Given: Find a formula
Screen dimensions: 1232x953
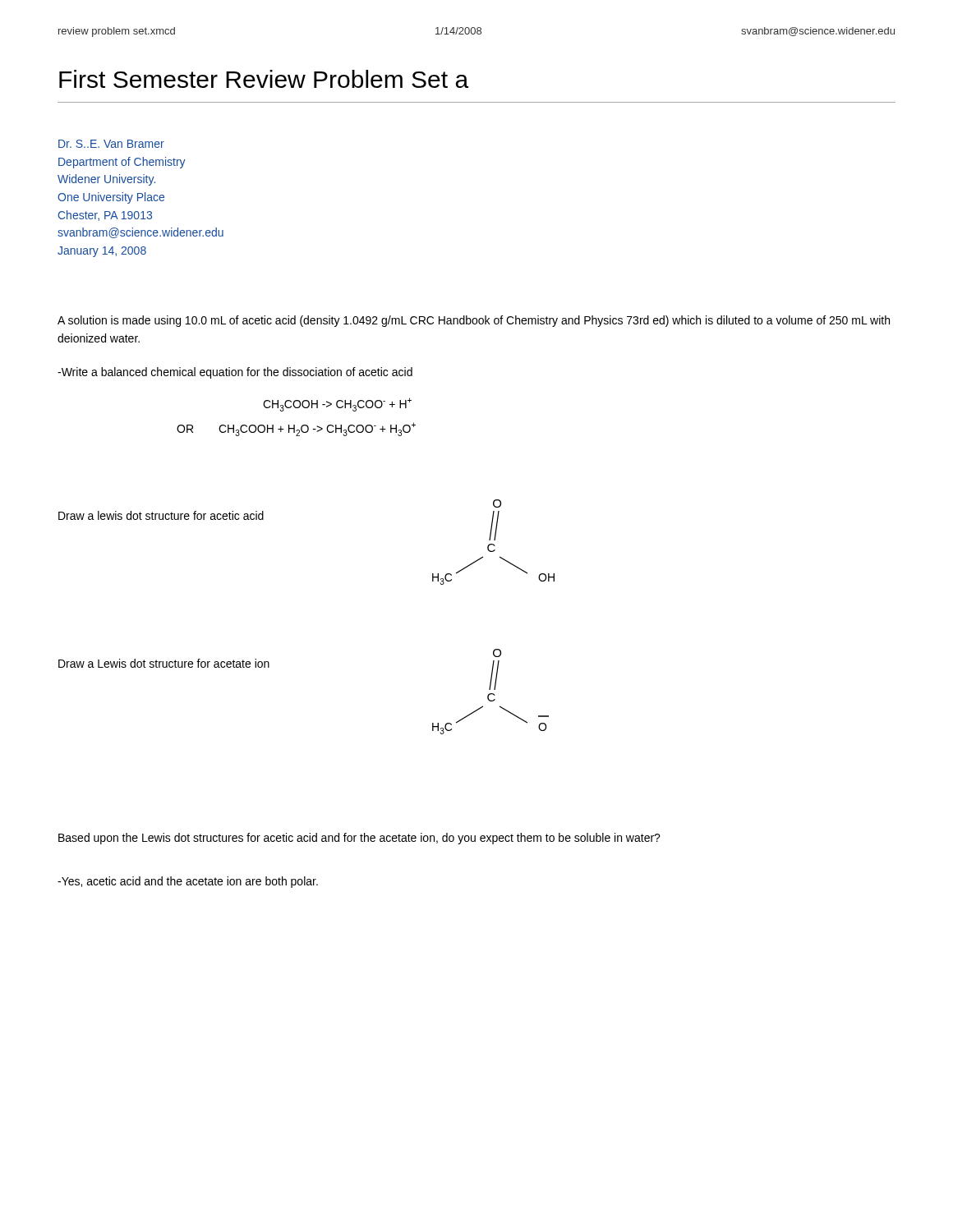Looking at the screenshot, I should click(x=476, y=417).
